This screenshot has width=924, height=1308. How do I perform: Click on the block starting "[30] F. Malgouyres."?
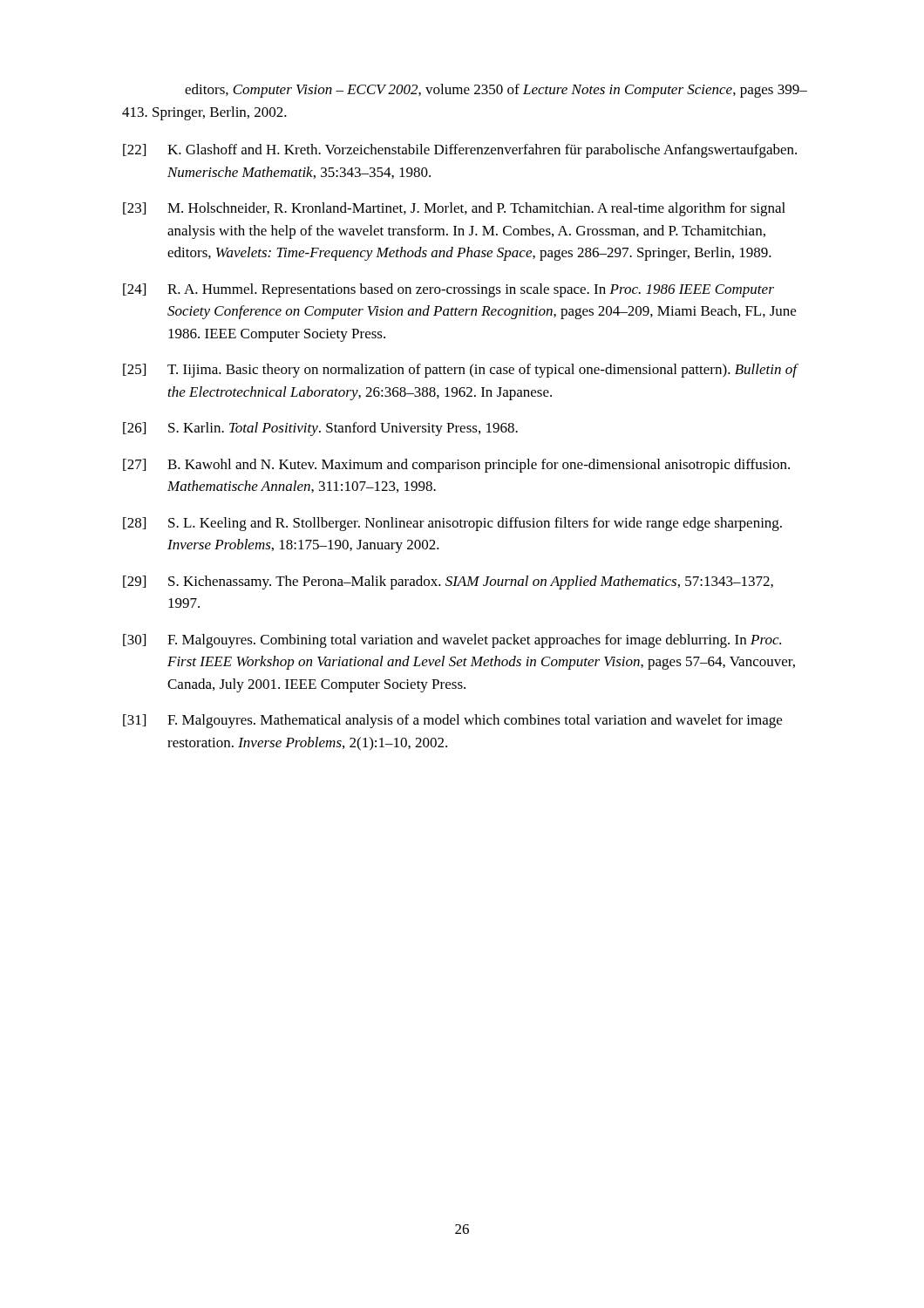(466, 662)
